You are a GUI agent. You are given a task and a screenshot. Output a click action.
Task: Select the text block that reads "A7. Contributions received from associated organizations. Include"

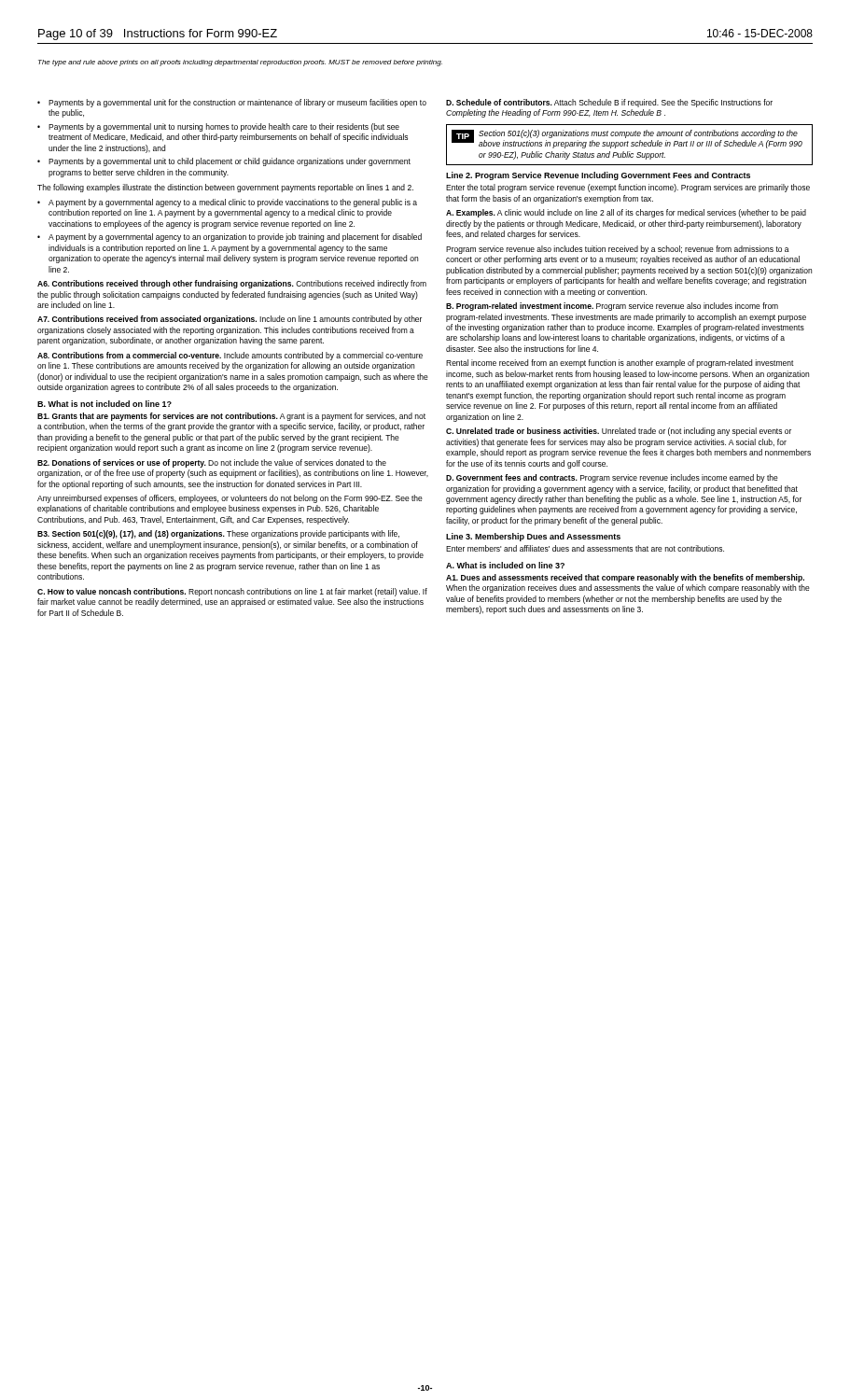(230, 330)
